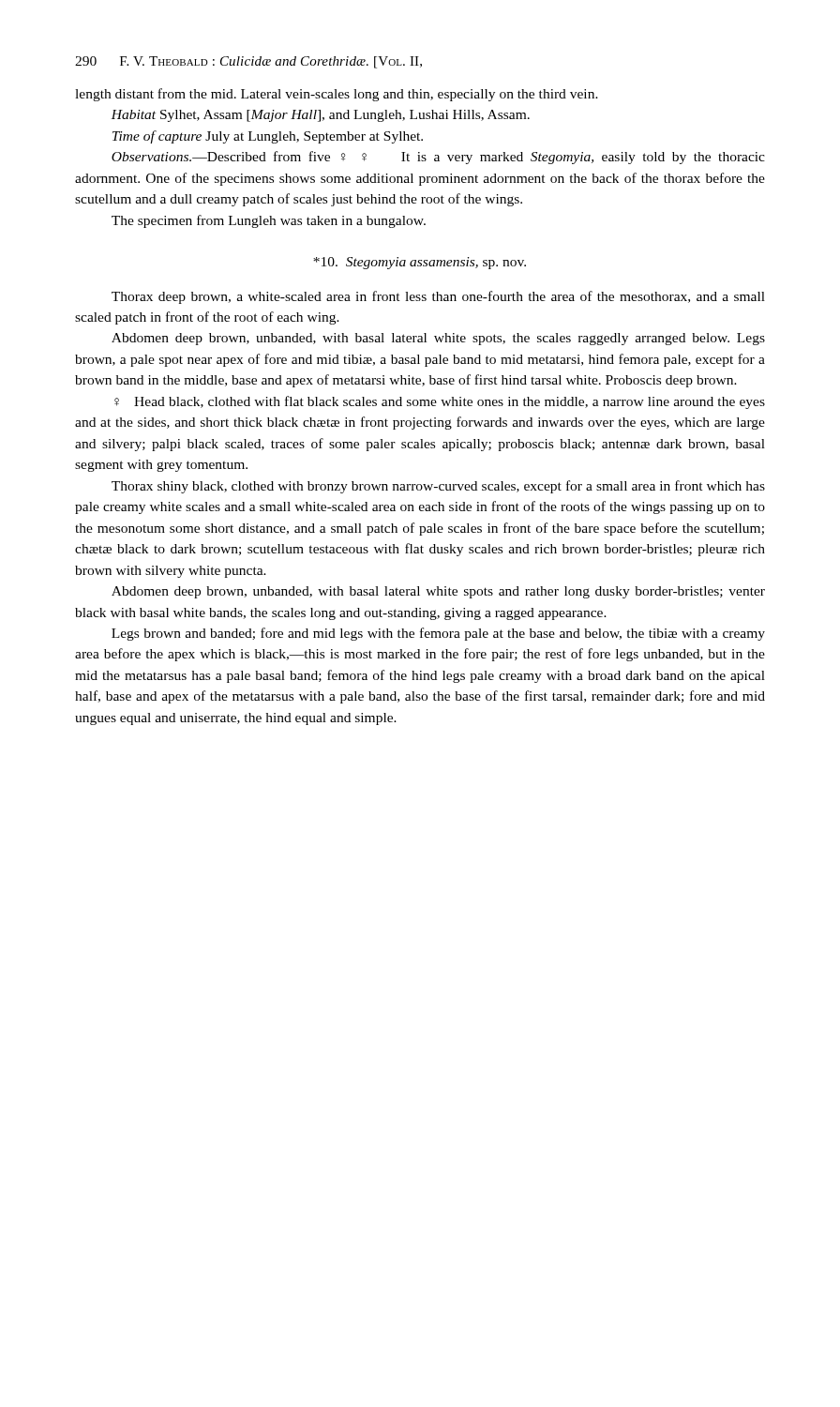Find the element starting "length distant from the mid. Lateral"
840x1407 pixels.
point(420,94)
